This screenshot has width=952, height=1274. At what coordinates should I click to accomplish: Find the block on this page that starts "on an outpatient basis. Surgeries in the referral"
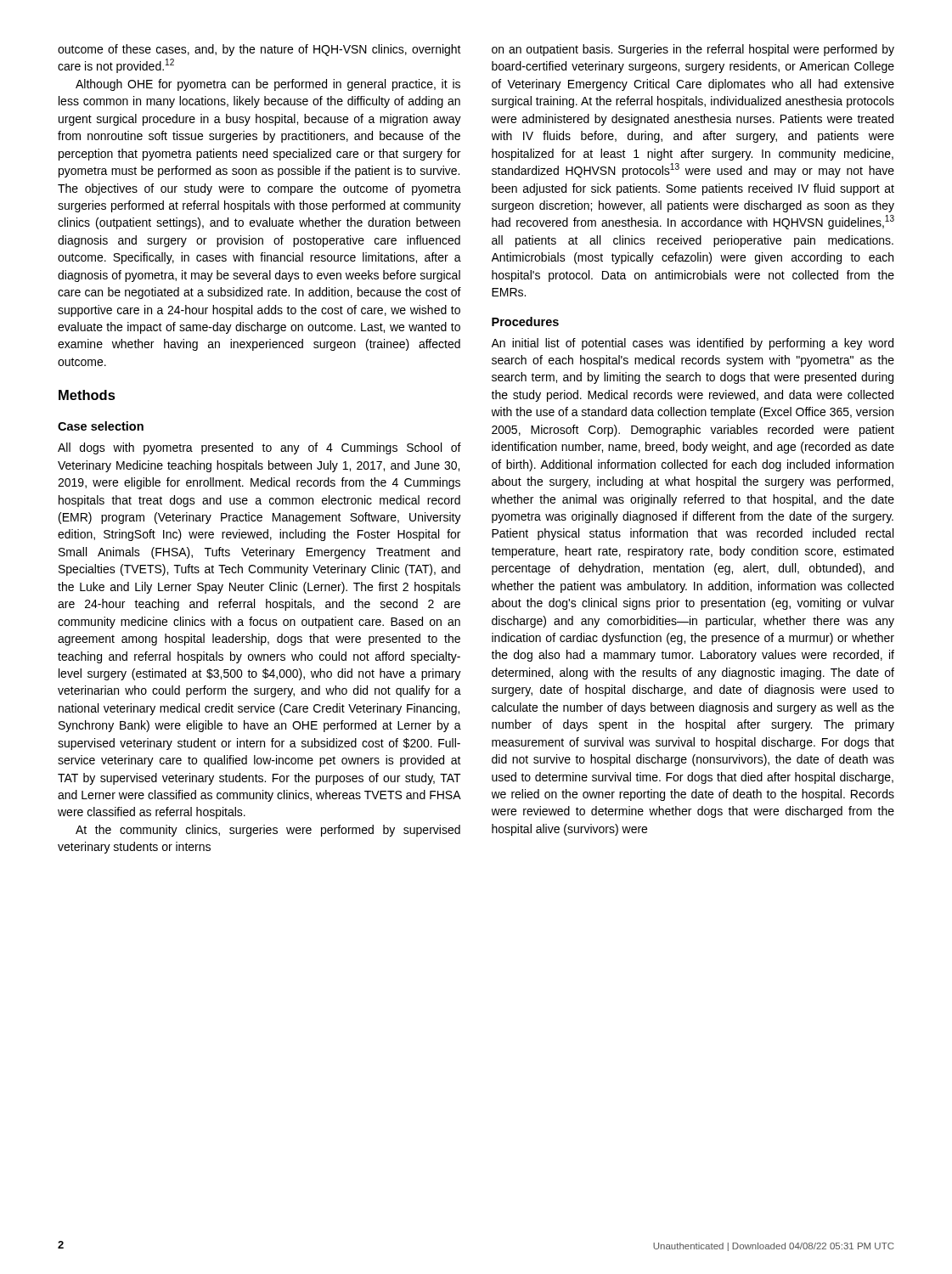click(693, 171)
